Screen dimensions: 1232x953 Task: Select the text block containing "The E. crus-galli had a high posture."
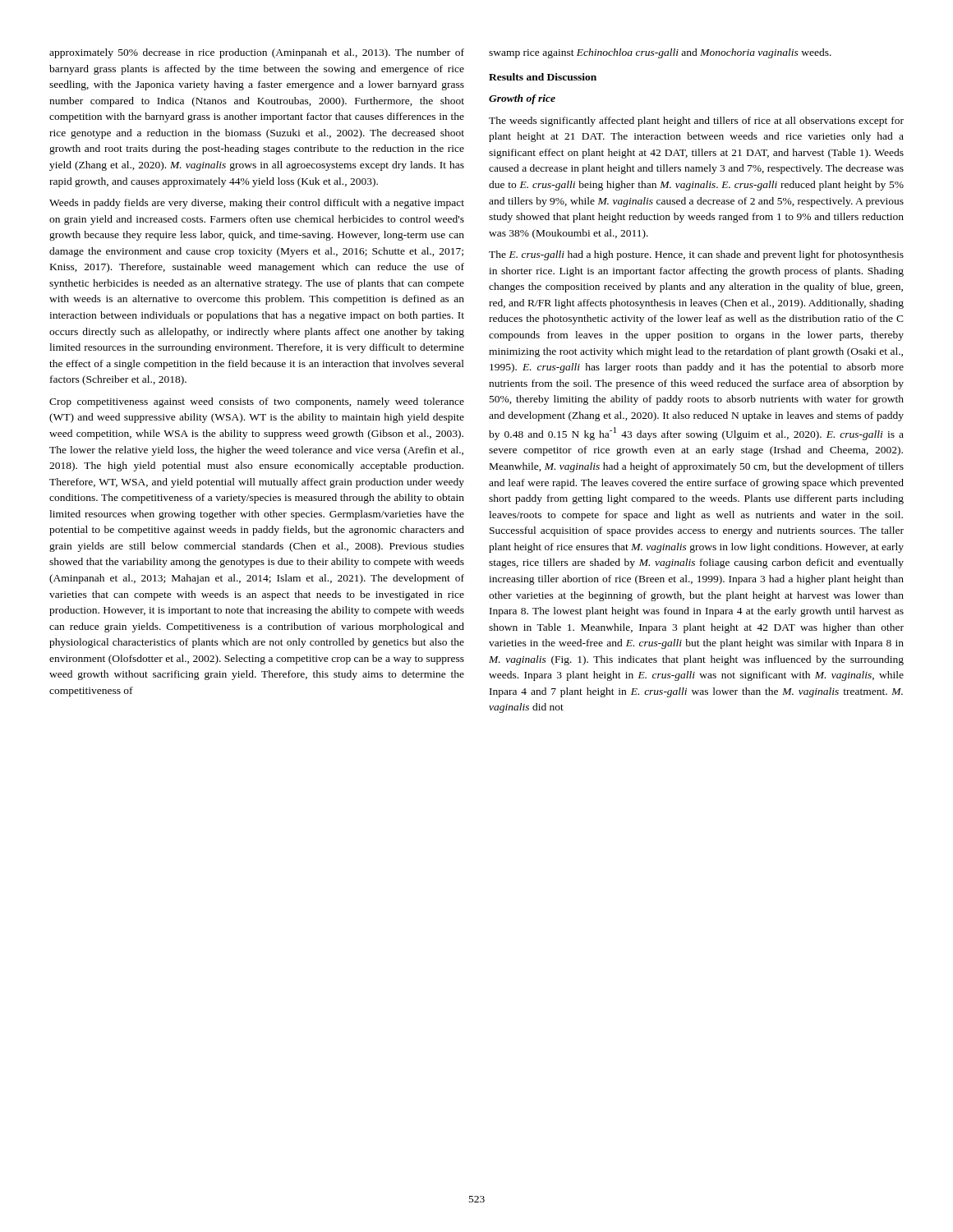(696, 481)
